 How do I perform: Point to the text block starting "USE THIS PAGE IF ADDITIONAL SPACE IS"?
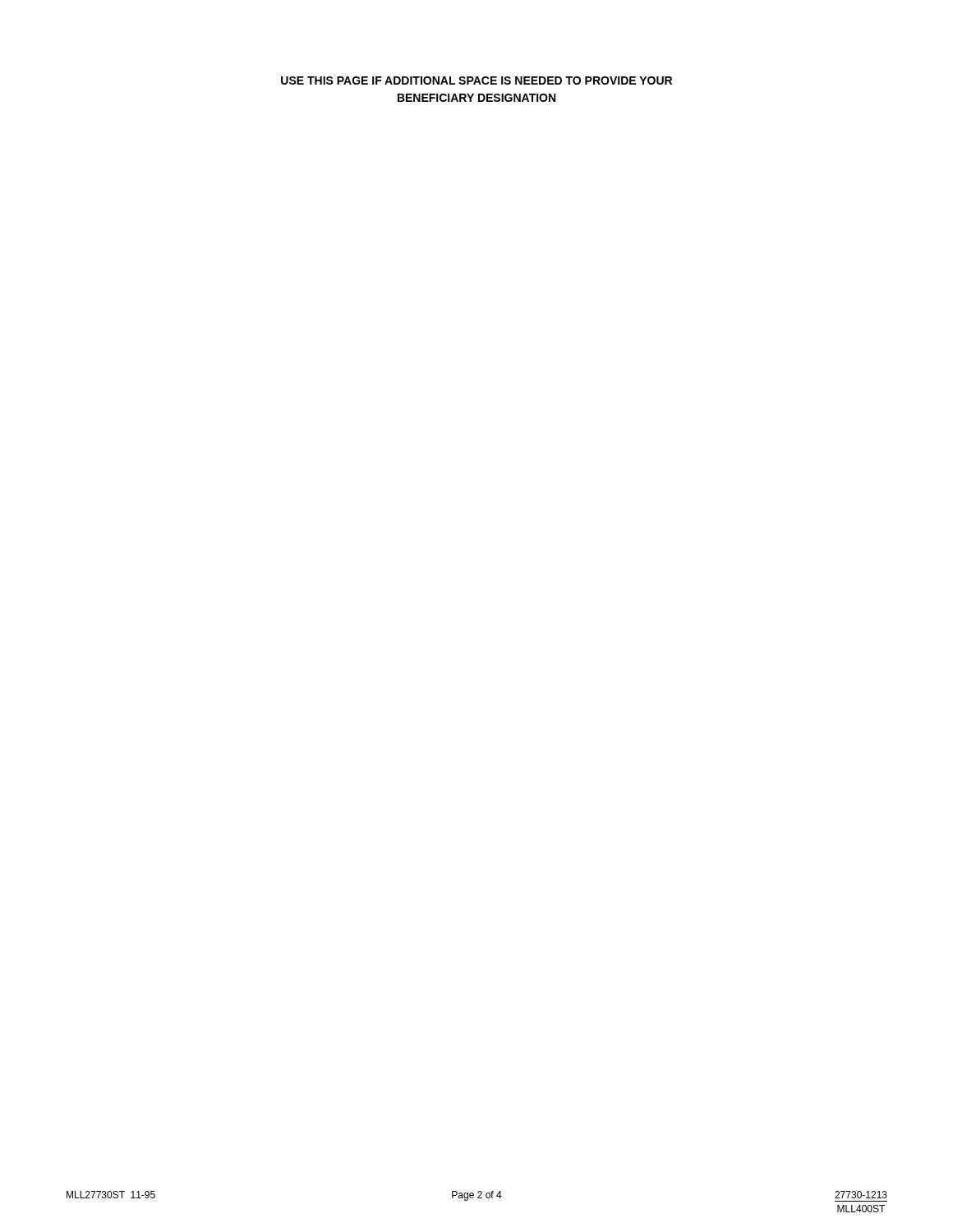coord(476,89)
